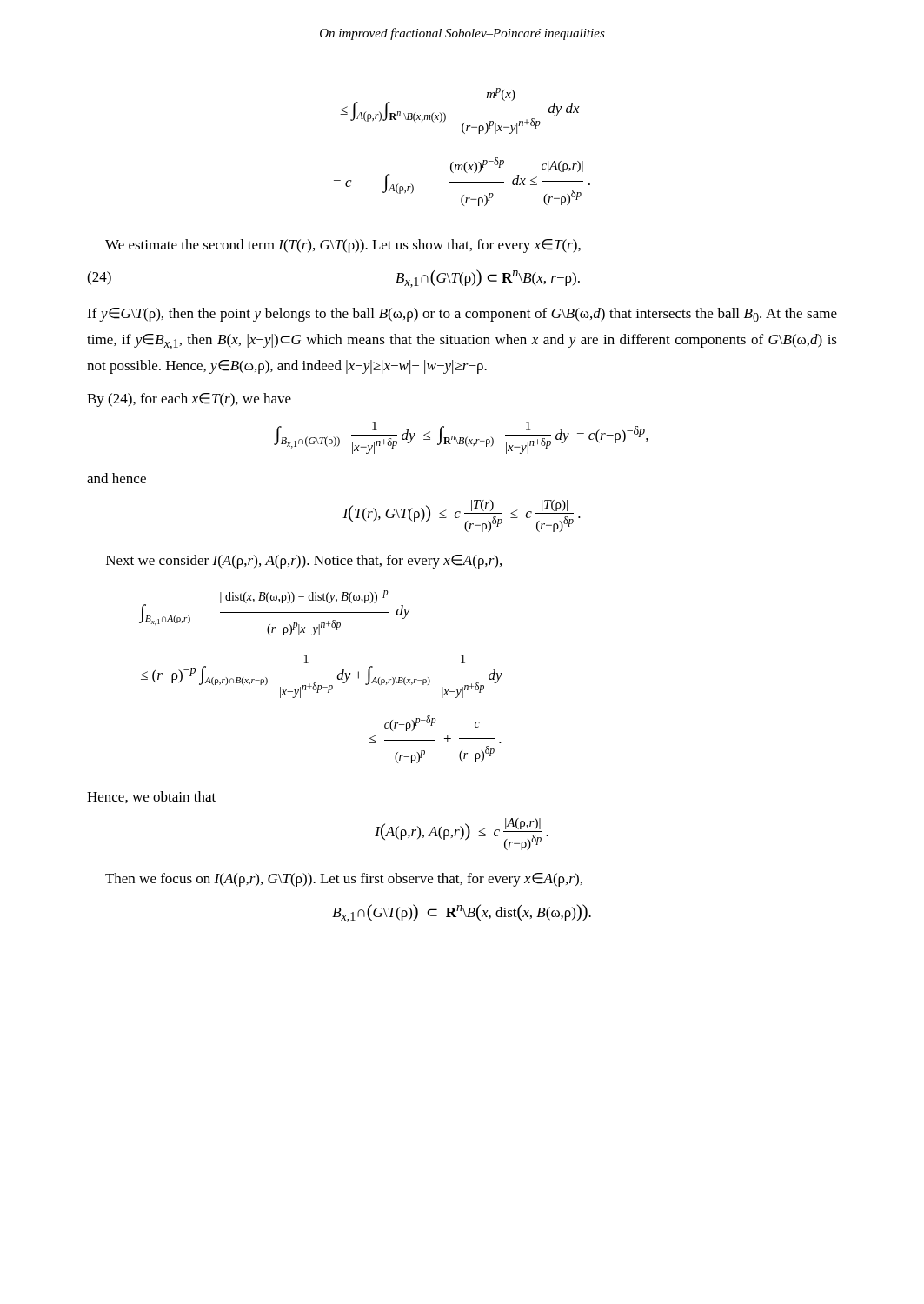Where is the formula that starts "I(T(r), G\T(ρ)) ≤ c |T(r)|"?
924x1304 pixels.
click(x=462, y=515)
